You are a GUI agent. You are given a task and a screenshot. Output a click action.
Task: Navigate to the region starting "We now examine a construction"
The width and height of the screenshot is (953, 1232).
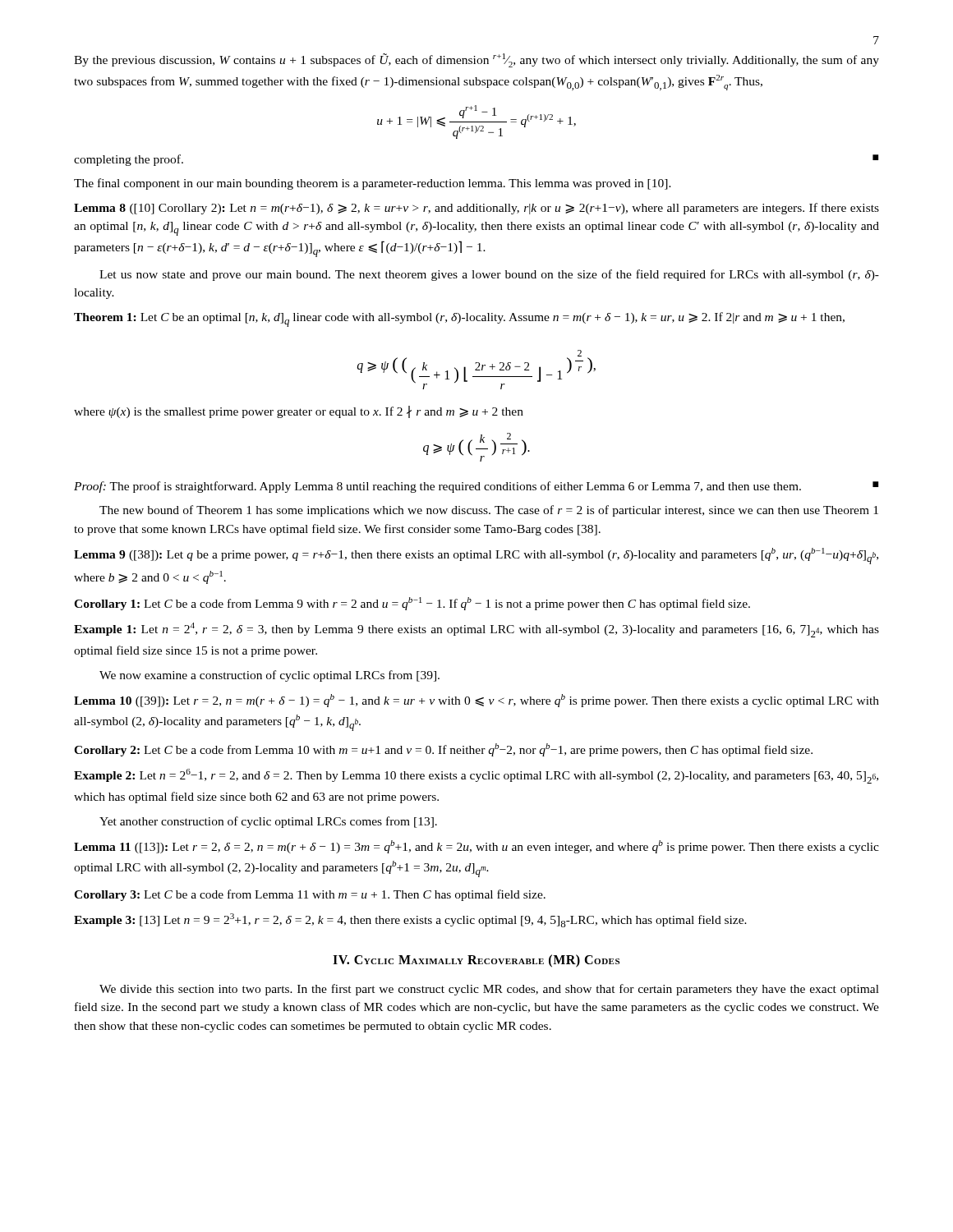(270, 675)
